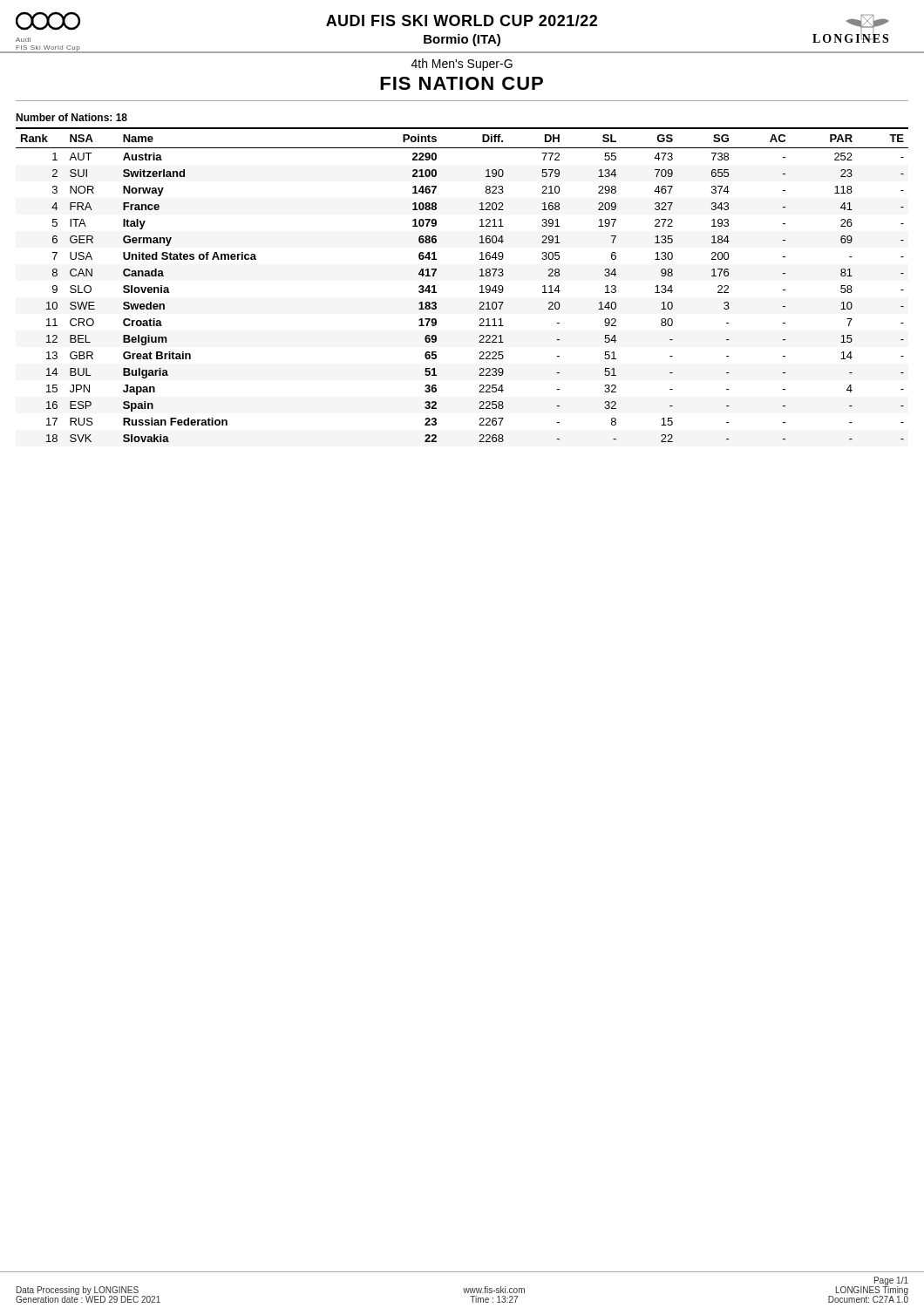Select the table that reads "United States of America"
The width and height of the screenshot is (924, 1308).
pyautogui.click(x=462, y=287)
